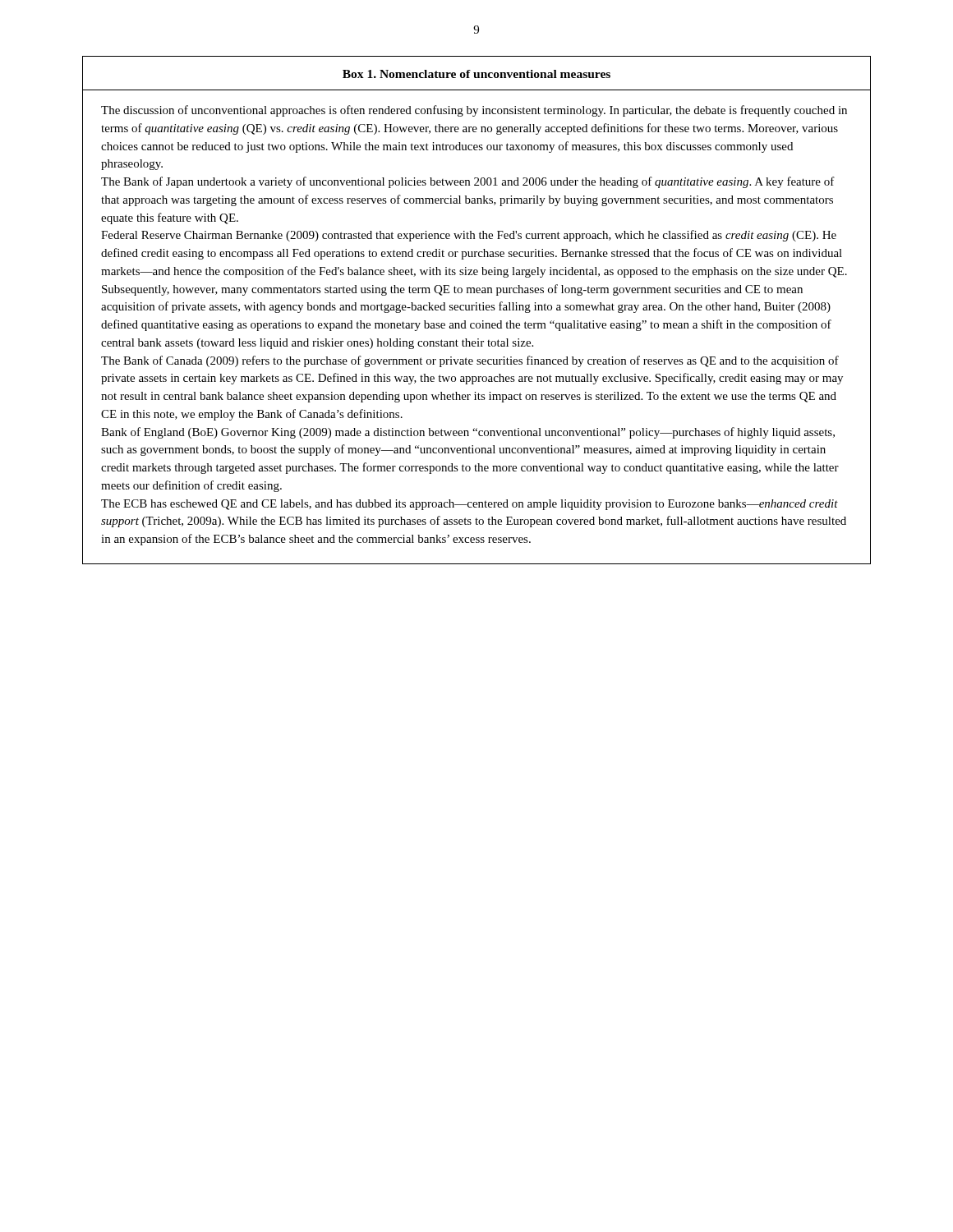Find the block on this page that starts "The discussion of unconventional"
This screenshot has width=953, height=1232.
pos(476,138)
